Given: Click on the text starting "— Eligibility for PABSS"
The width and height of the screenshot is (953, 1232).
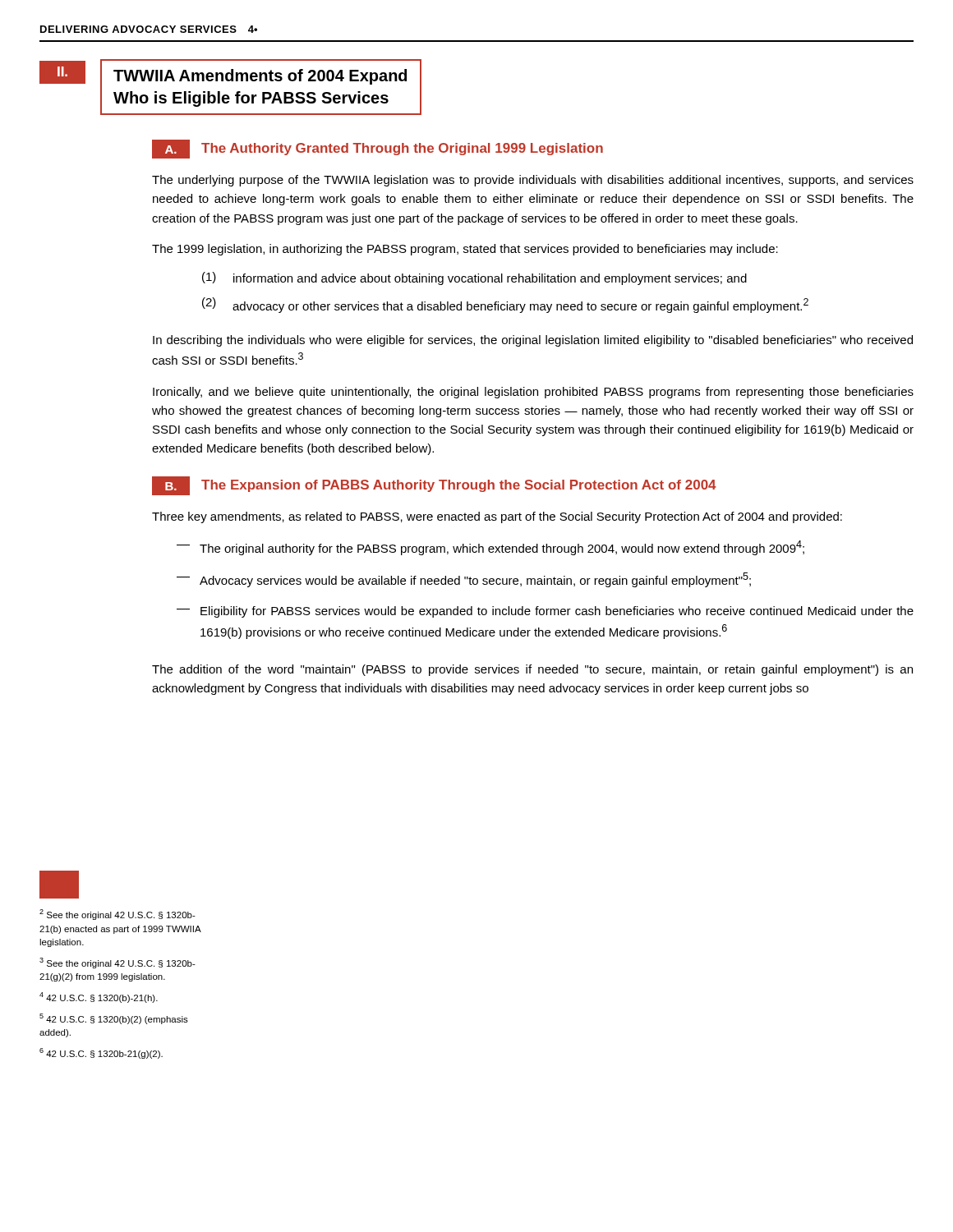Looking at the screenshot, I should [x=545, y=621].
